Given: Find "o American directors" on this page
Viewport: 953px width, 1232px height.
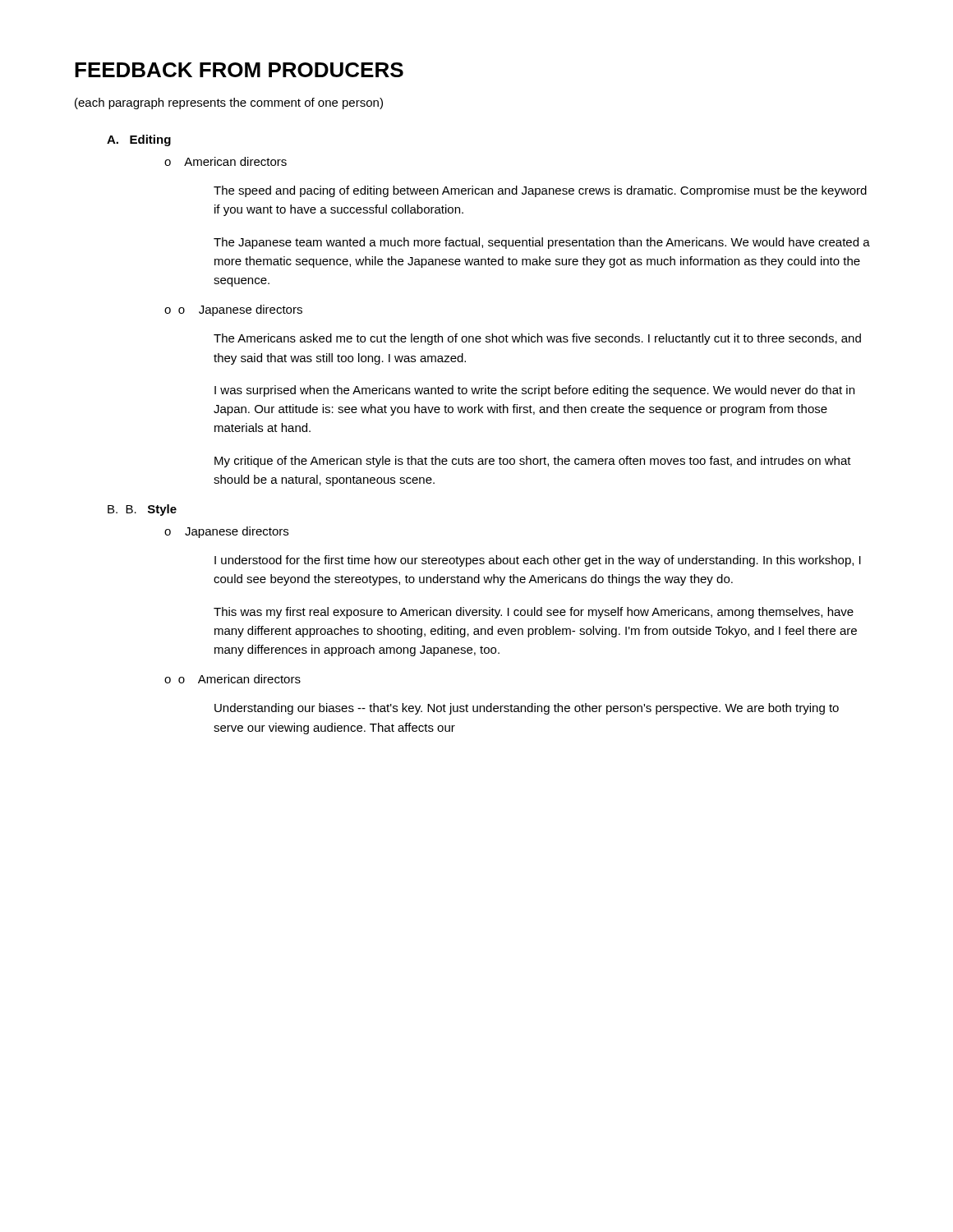Looking at the screenshot, I should pos(226,161).
